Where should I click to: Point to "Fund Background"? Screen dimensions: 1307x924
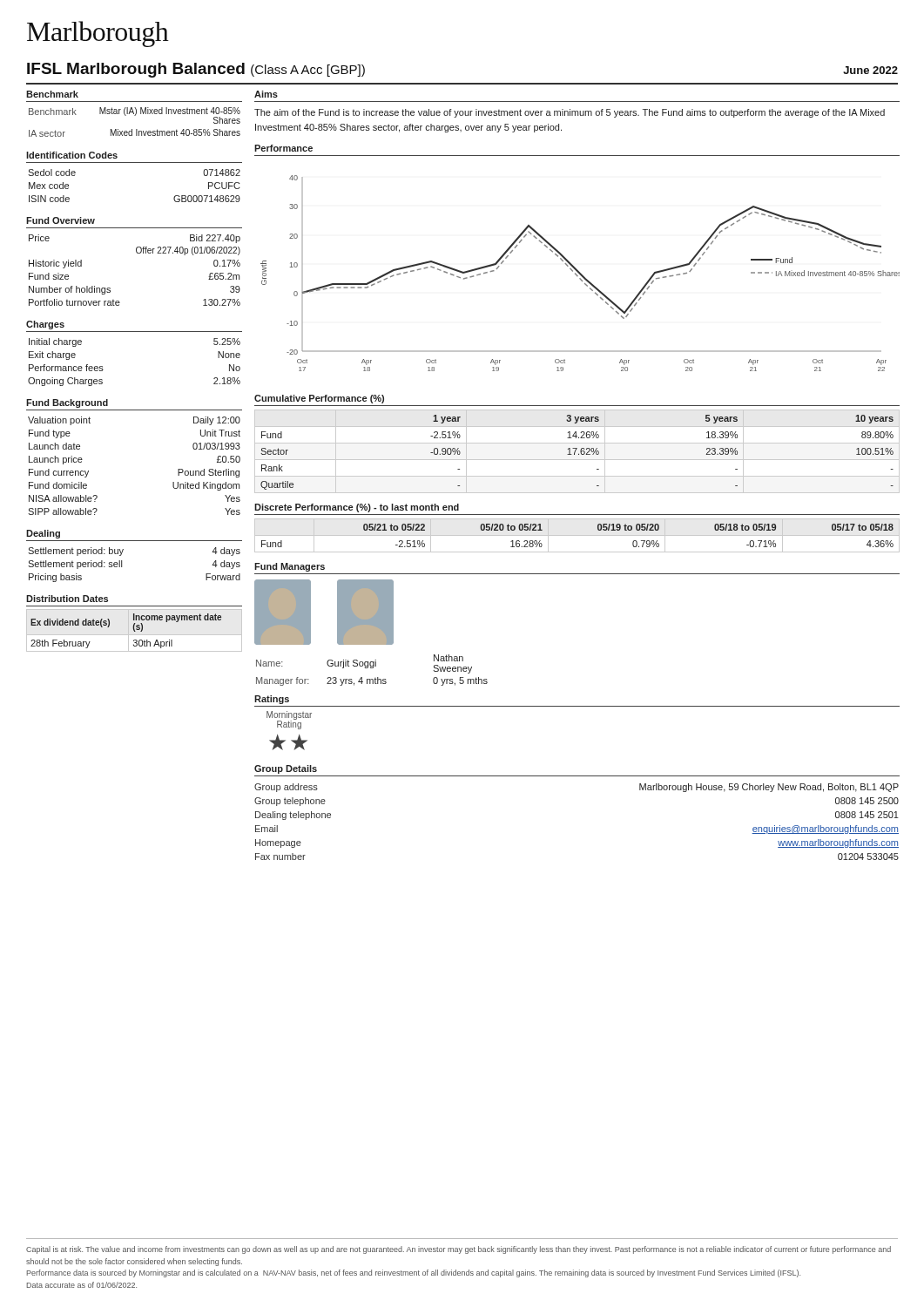tap(67, 403)
